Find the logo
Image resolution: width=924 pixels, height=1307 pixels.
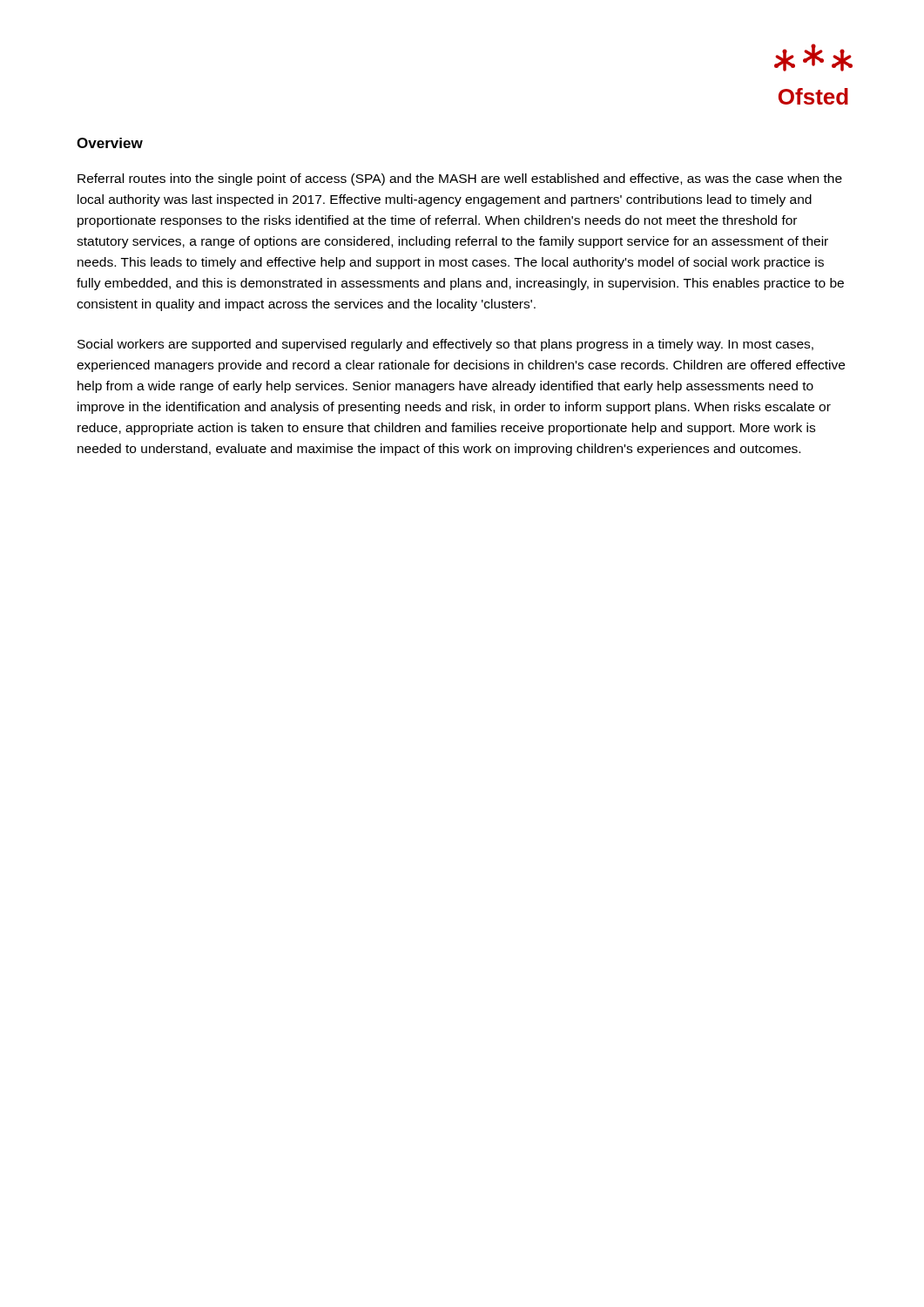[x=813, y=78]
